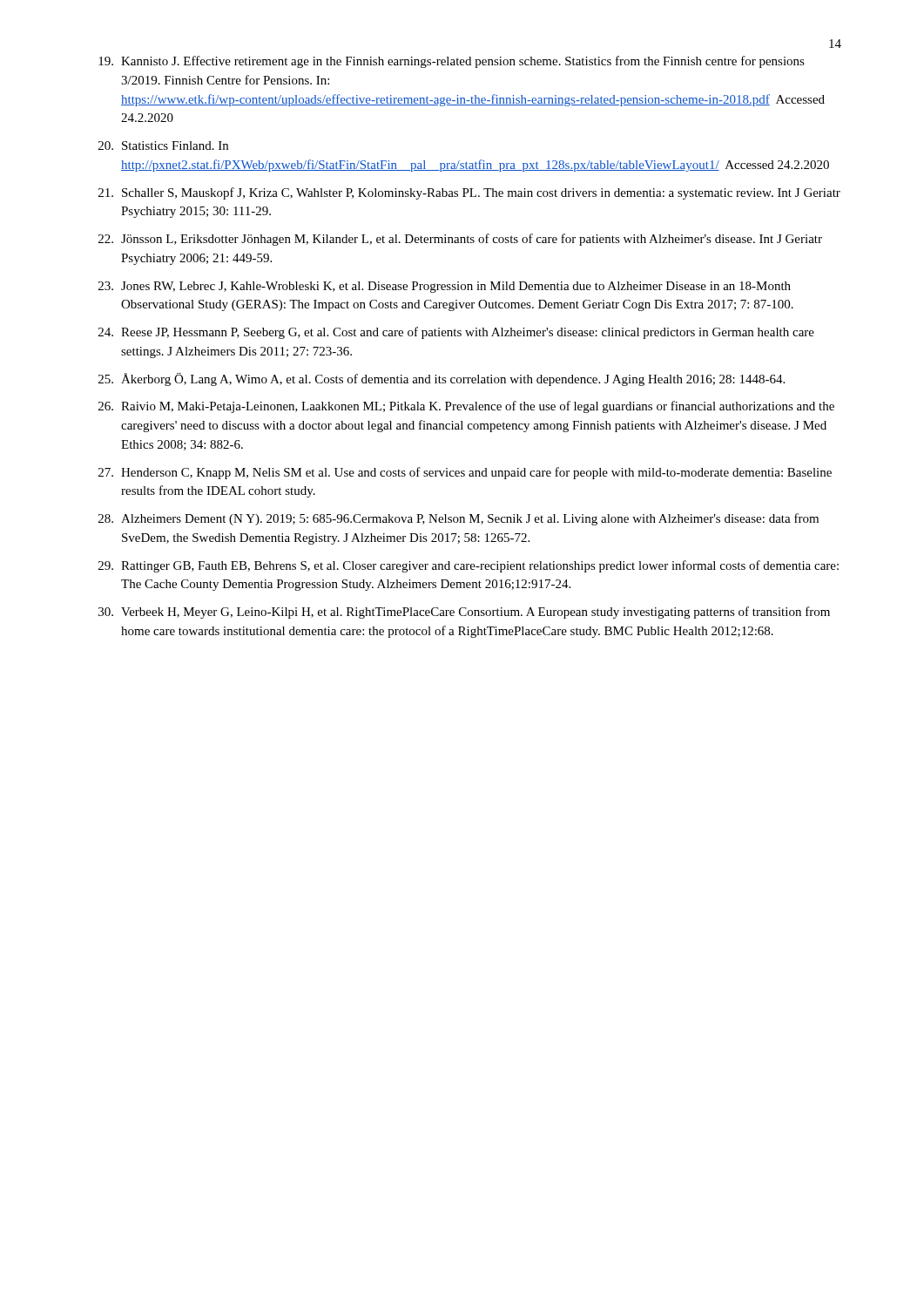Point to the block beginning "26. Raivio M, Maki-Petaja-Leinonen,"

(x=462, y=426)
